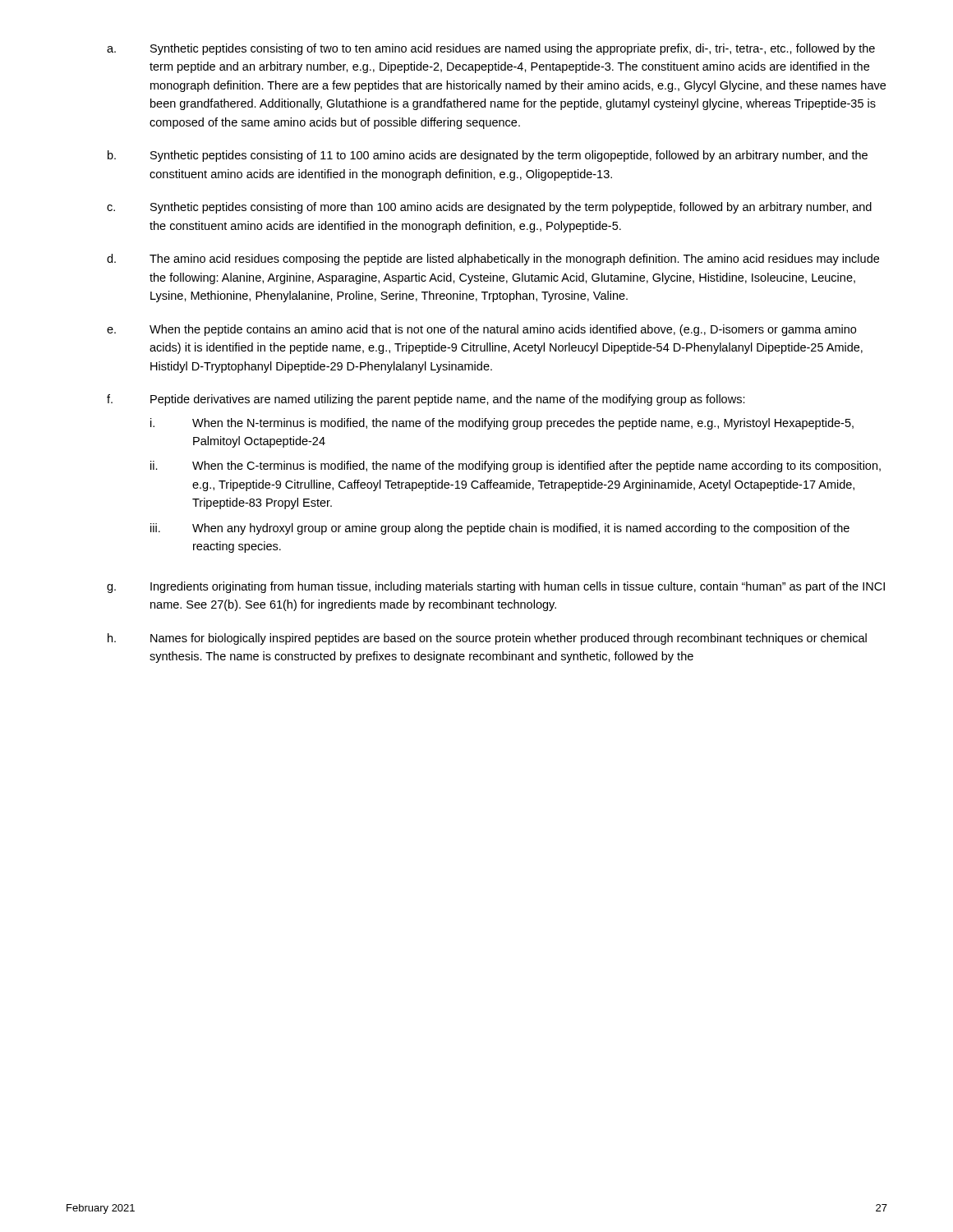Click on the element starting "h. Names for biologically"
This screenshot has height=1232, width=953.
click(497, 647)
